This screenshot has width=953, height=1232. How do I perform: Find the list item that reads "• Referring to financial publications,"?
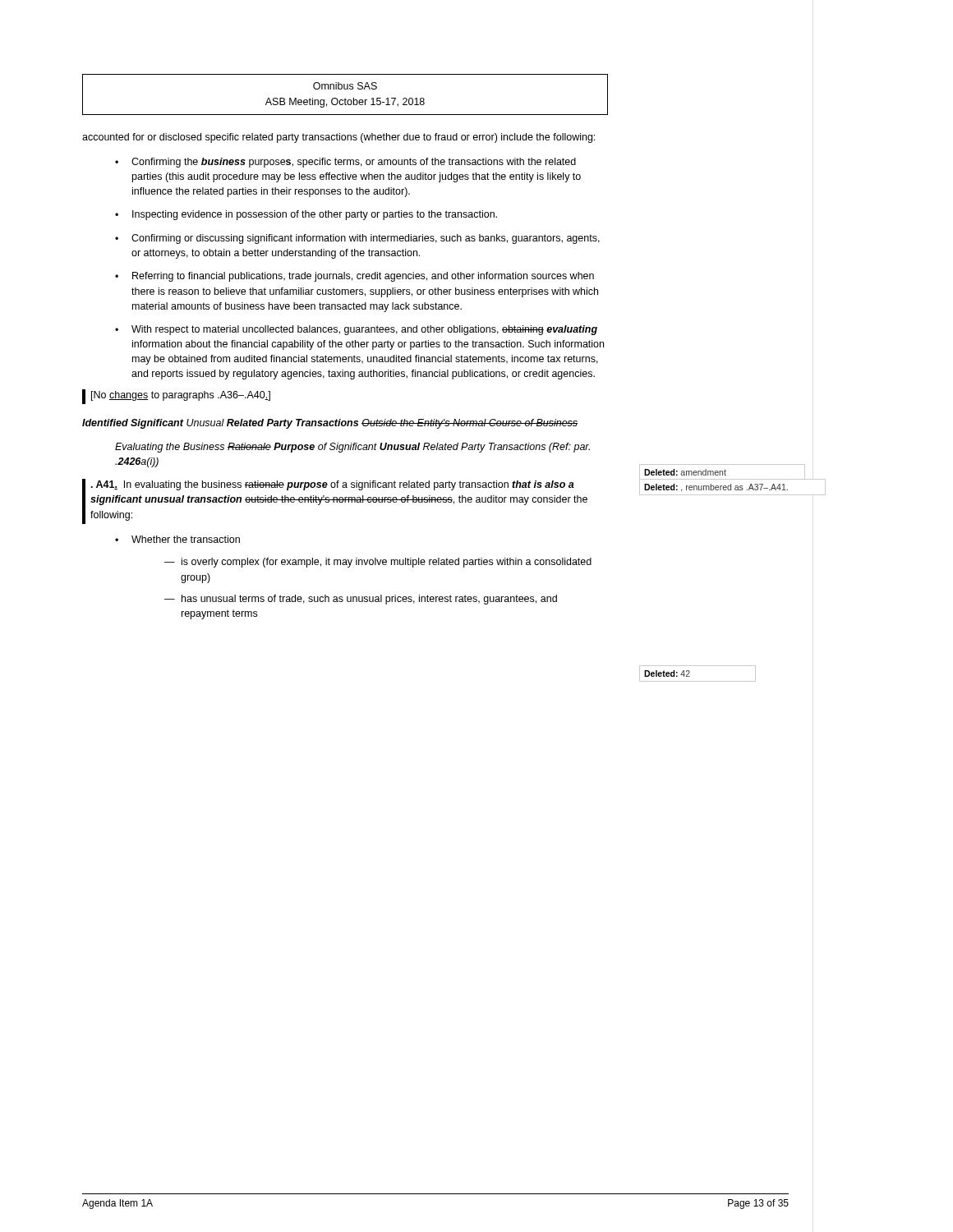(x=361, y=291)
